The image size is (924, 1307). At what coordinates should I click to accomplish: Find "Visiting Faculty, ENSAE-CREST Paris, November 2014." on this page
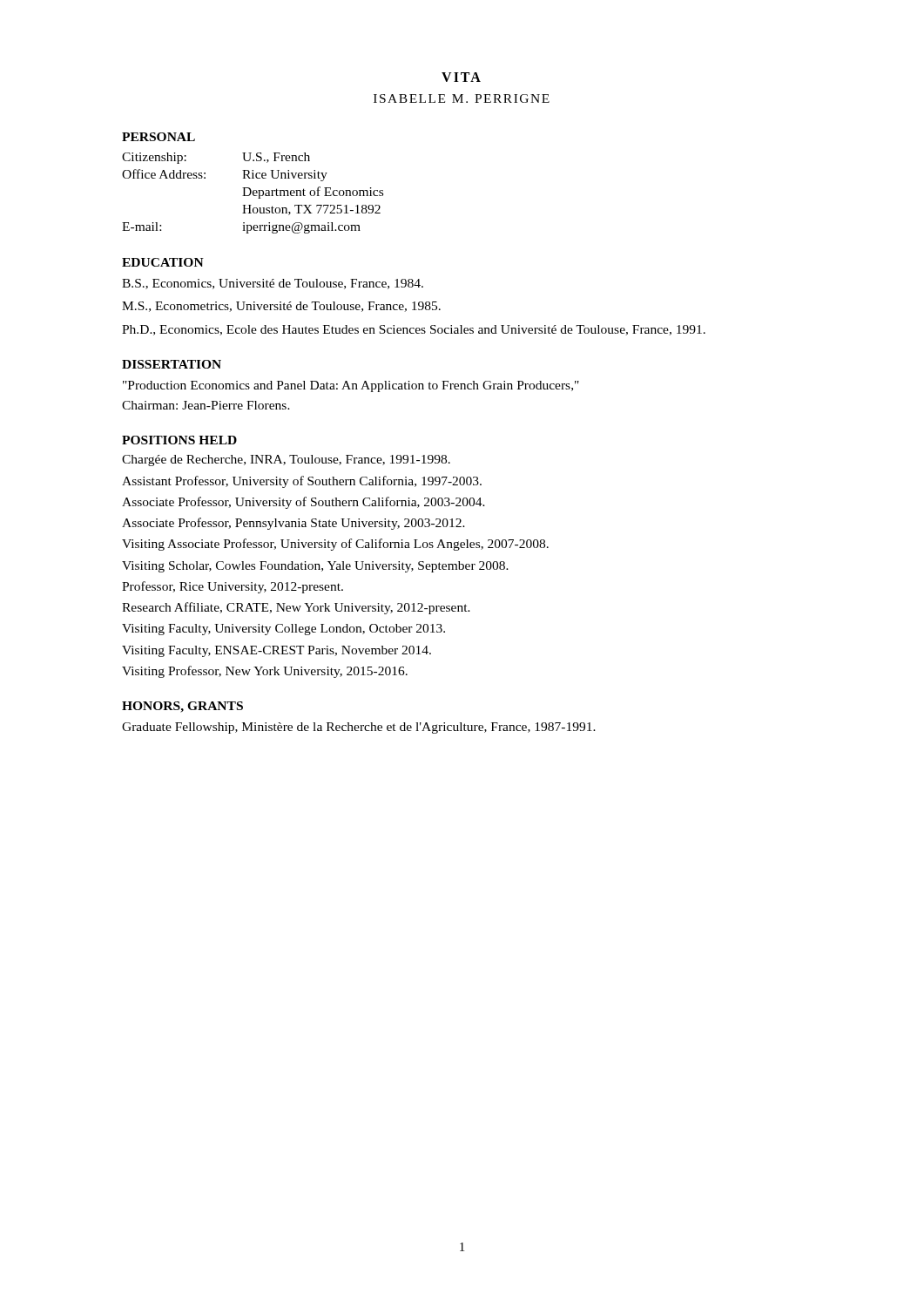tap(277, 649)
